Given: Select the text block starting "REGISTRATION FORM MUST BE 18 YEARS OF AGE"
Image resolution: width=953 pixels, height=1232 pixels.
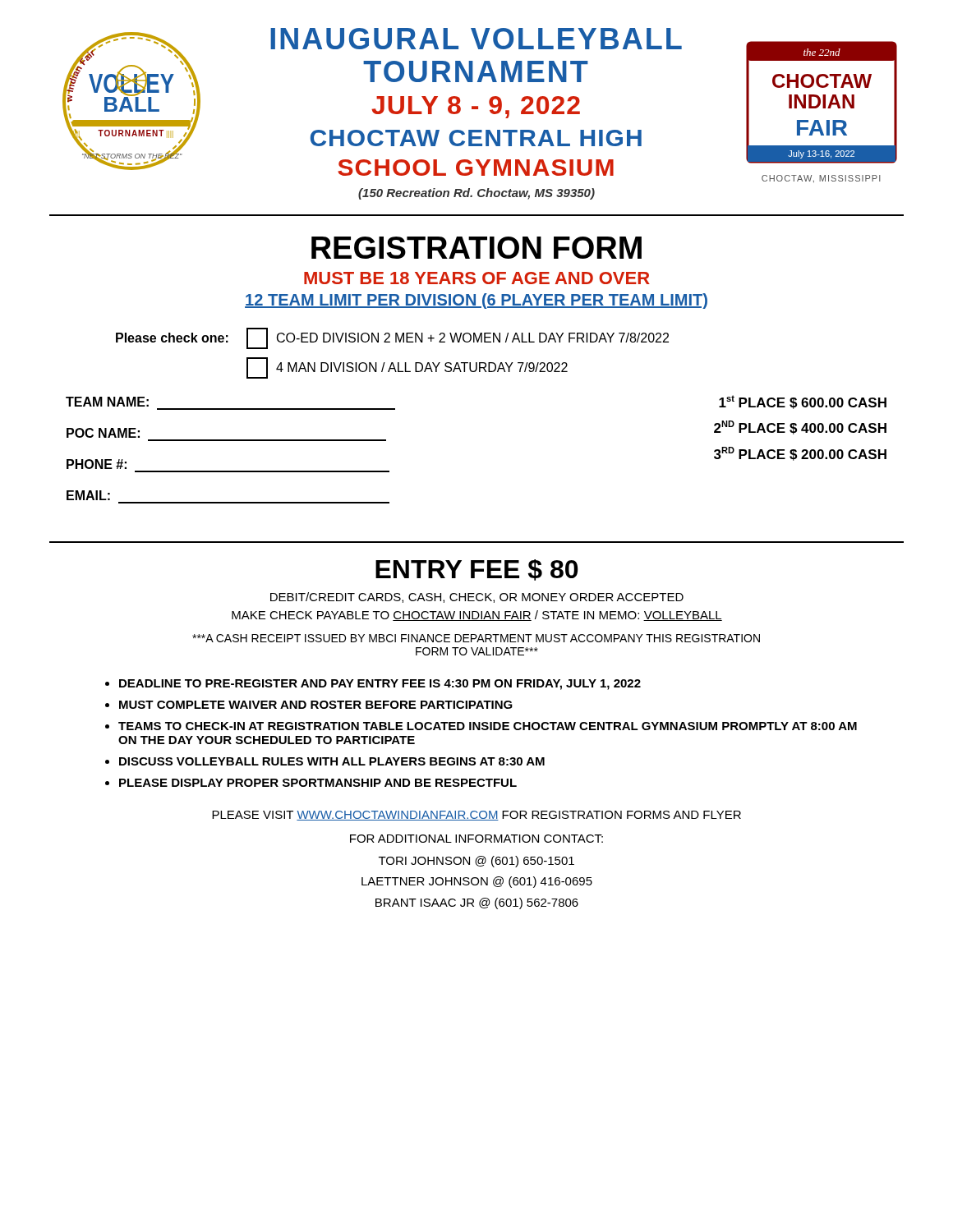Looking at the screenshot, I should coord(476,270).
